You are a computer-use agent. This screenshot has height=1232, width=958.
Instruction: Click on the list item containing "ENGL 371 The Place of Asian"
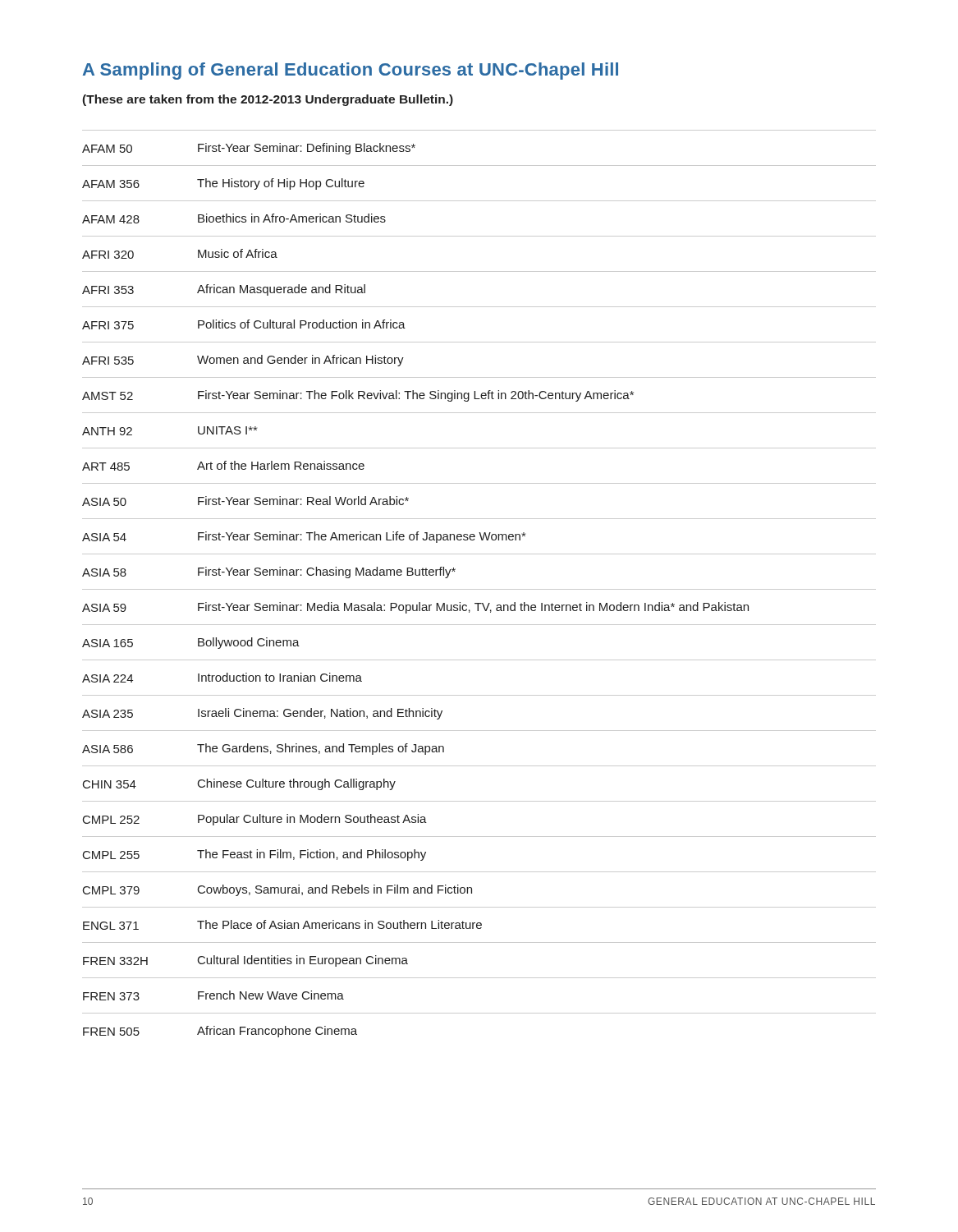tap(282, 925)
